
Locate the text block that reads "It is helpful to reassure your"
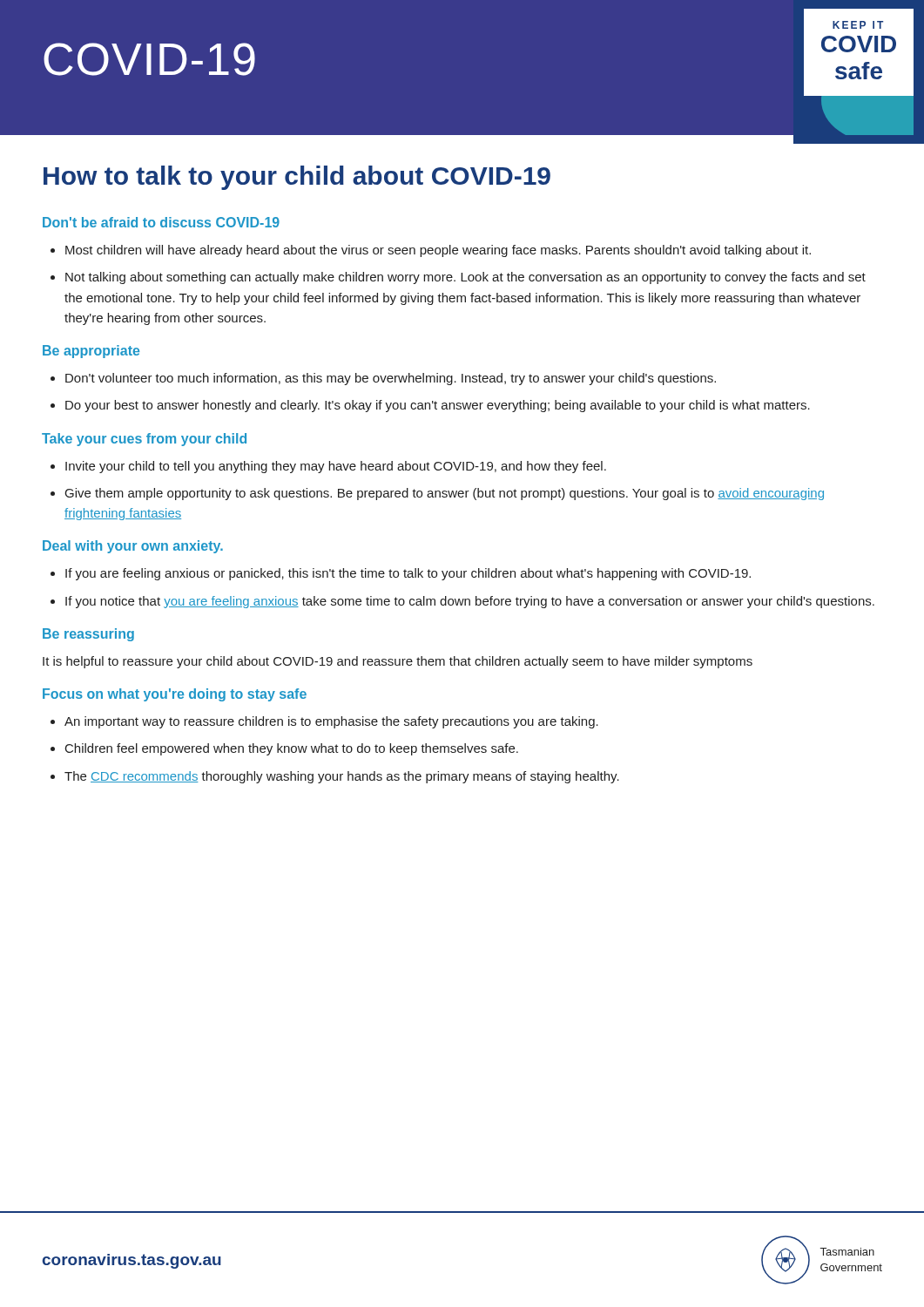(397, 661)
